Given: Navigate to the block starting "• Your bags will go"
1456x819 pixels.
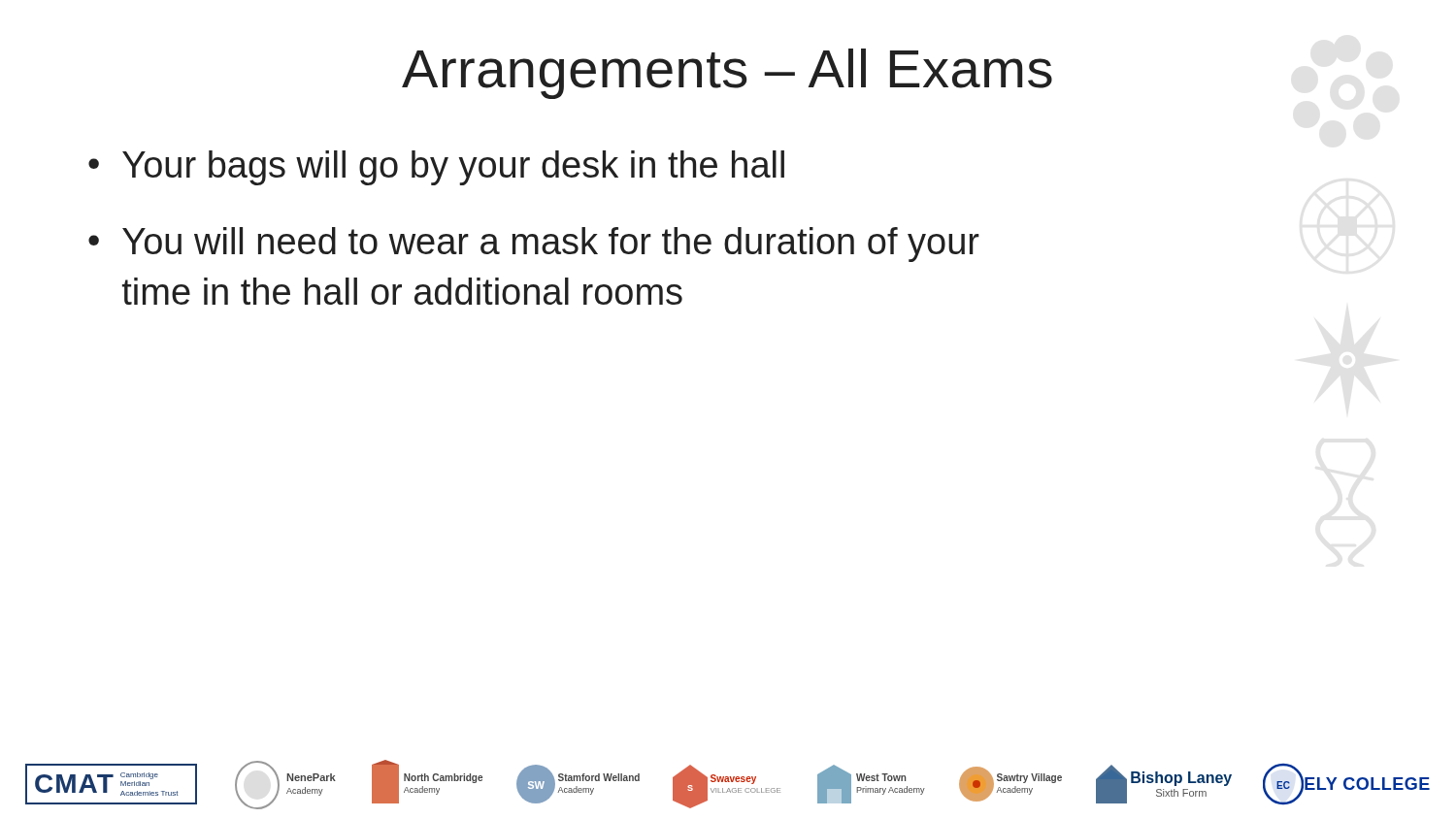Looking at the screenshot, I should point(772,229).
